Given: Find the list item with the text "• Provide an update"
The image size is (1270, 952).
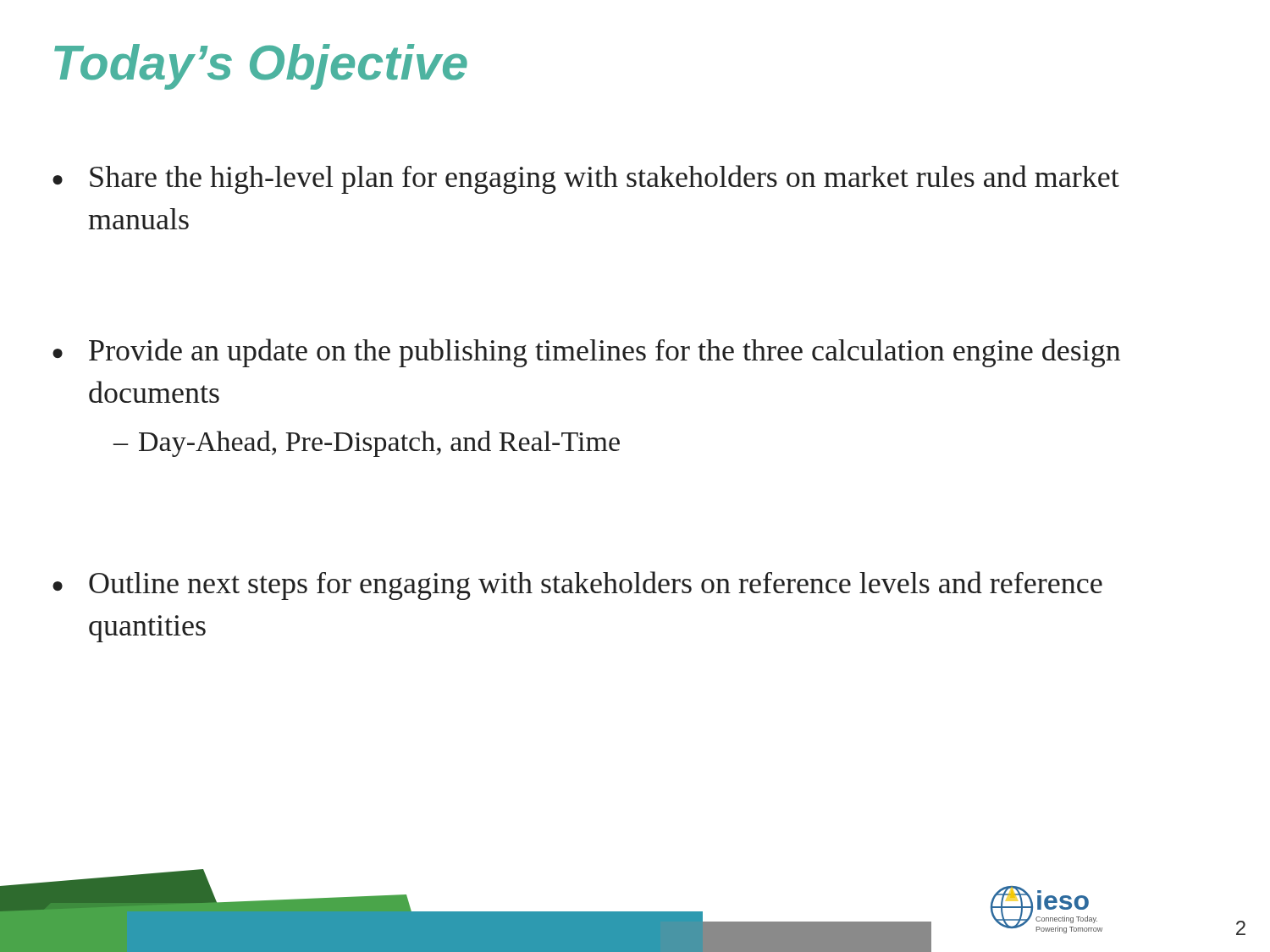Looking at the screenshot, I should pos(586,353).
